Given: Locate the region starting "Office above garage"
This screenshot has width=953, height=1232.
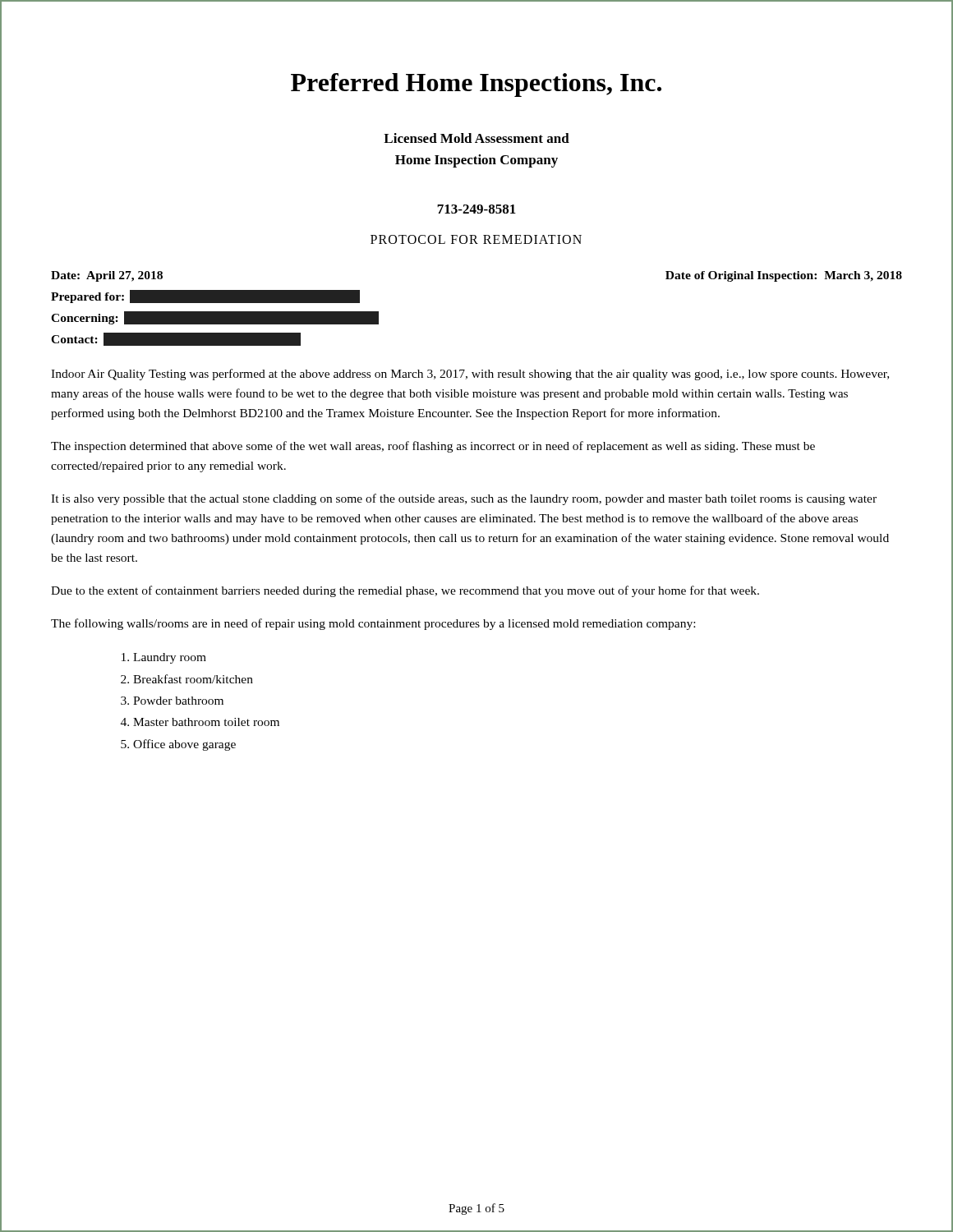Looking at the screenshot, I should 185,743.
